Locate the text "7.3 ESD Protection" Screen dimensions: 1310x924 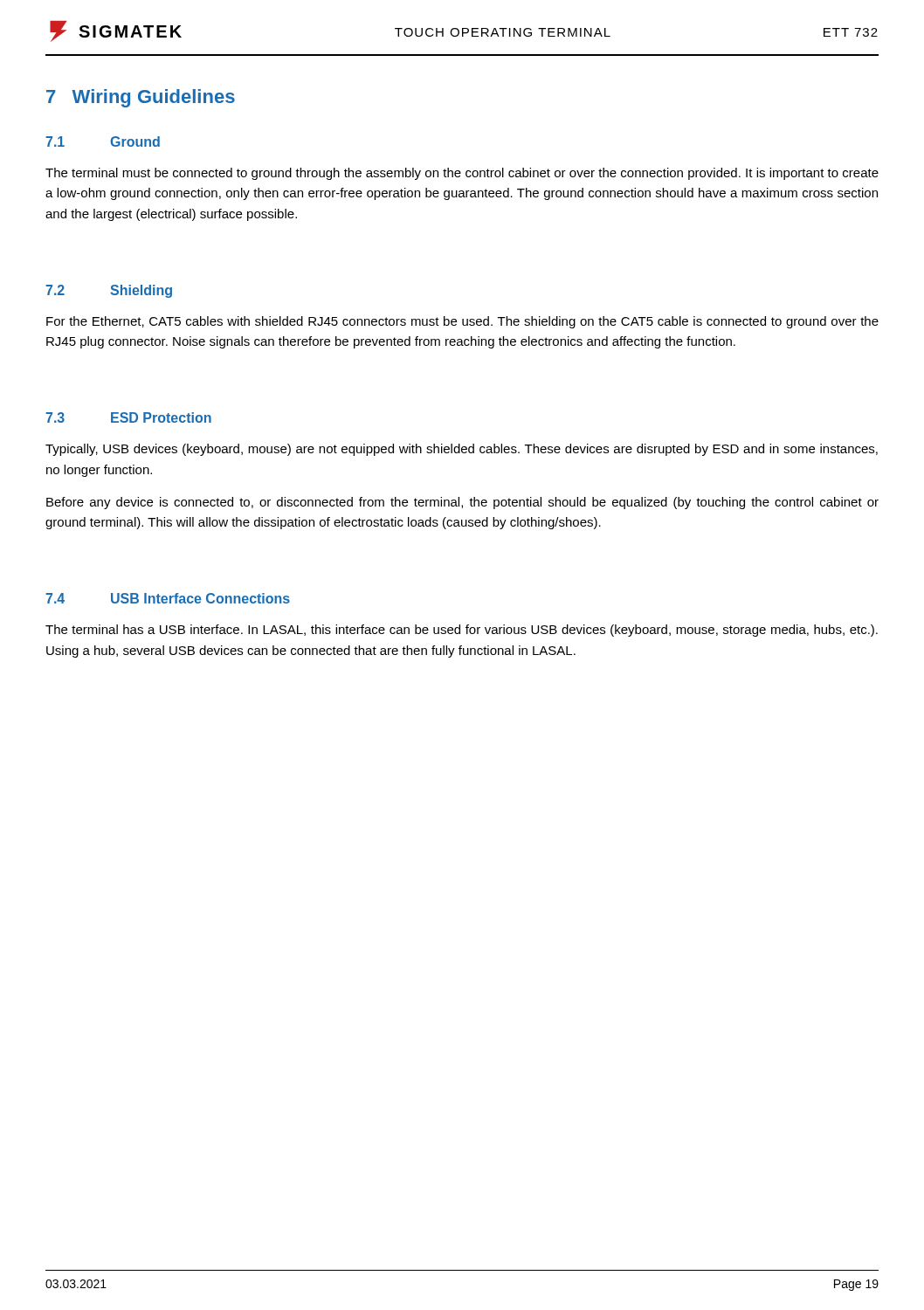[129, 419]
